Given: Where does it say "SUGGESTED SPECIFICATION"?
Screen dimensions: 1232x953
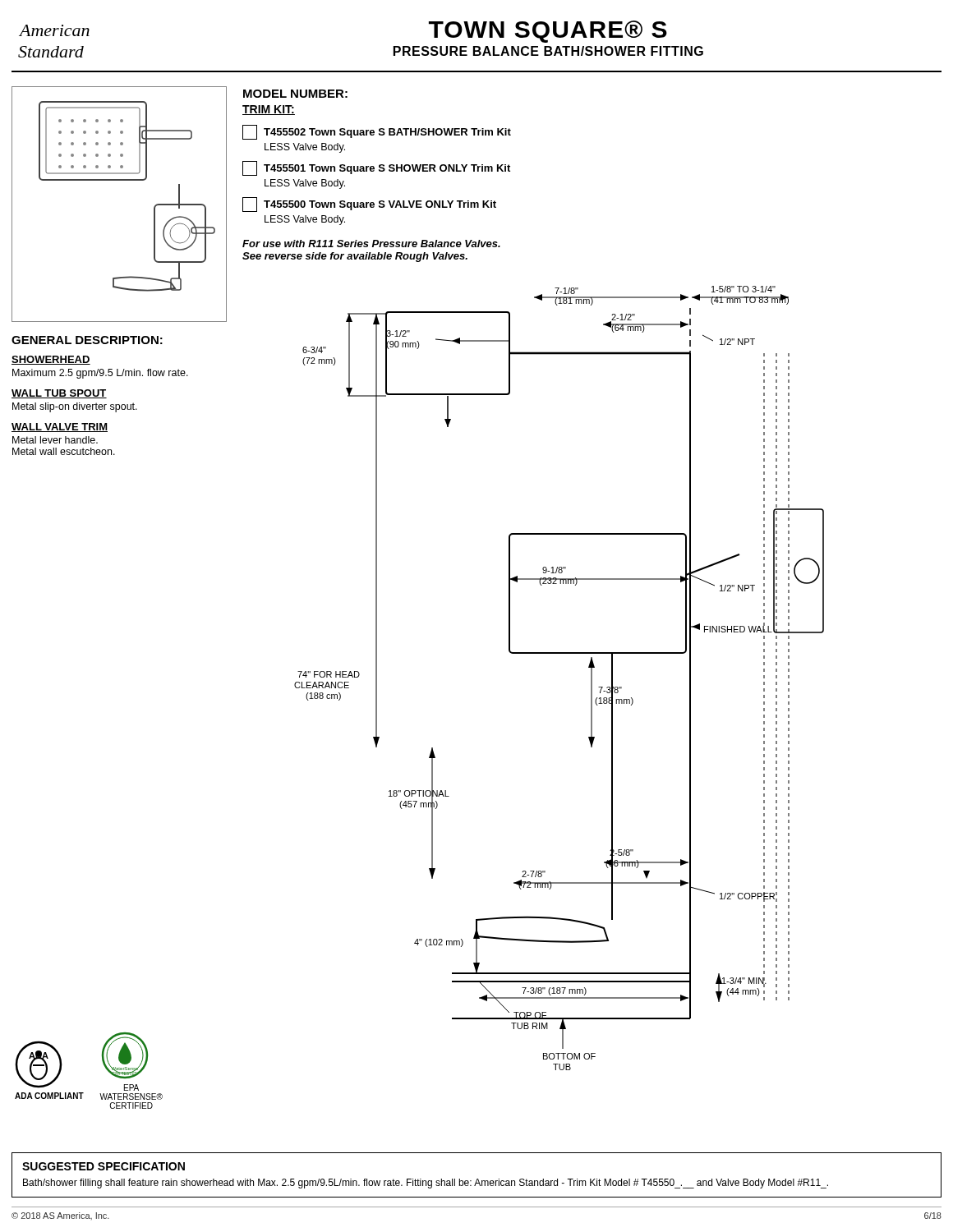Looking at the screenshot, I should pos(104,1166).
